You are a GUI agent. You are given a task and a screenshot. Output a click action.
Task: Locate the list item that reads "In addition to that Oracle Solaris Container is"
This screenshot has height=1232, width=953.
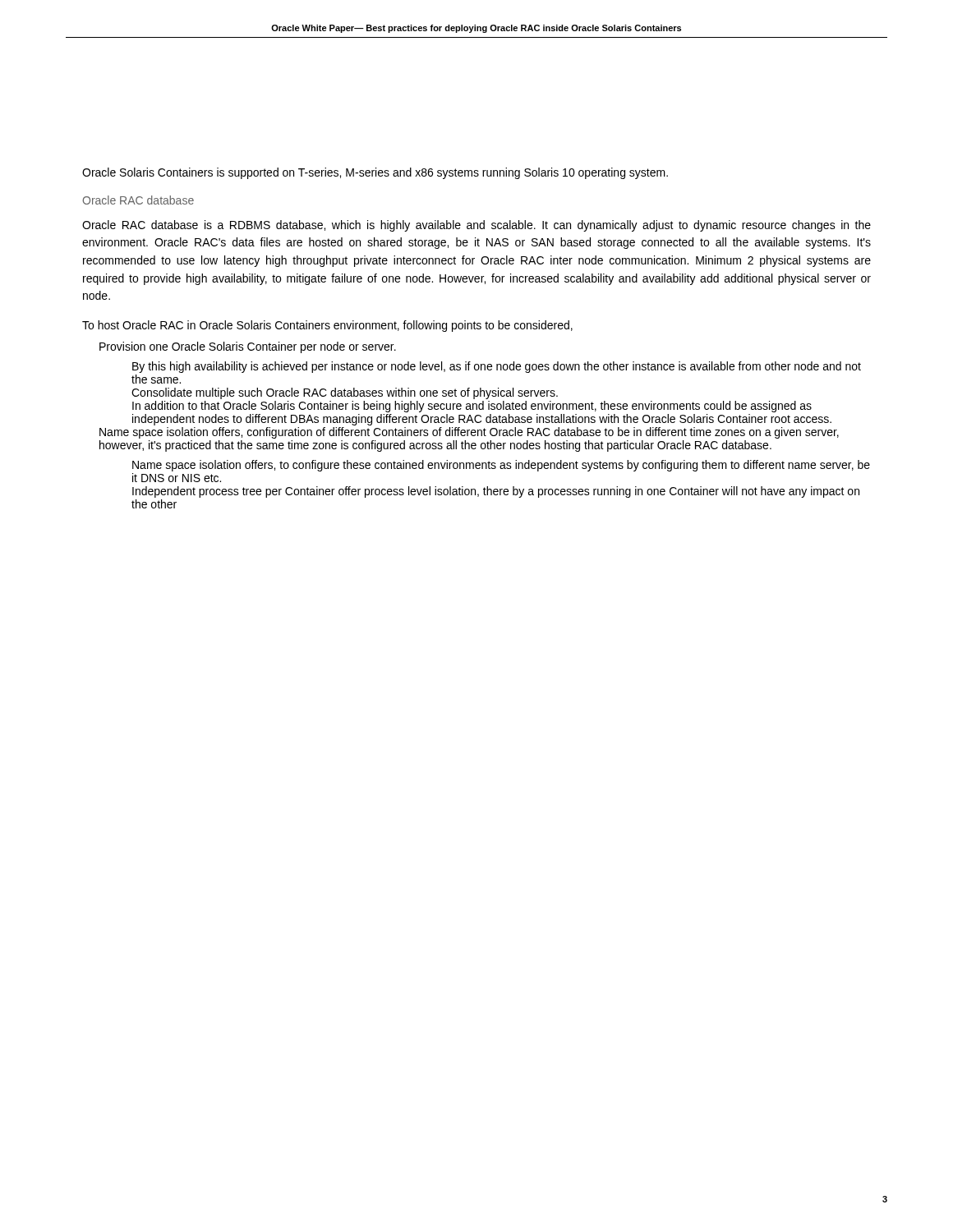[501, 412]
